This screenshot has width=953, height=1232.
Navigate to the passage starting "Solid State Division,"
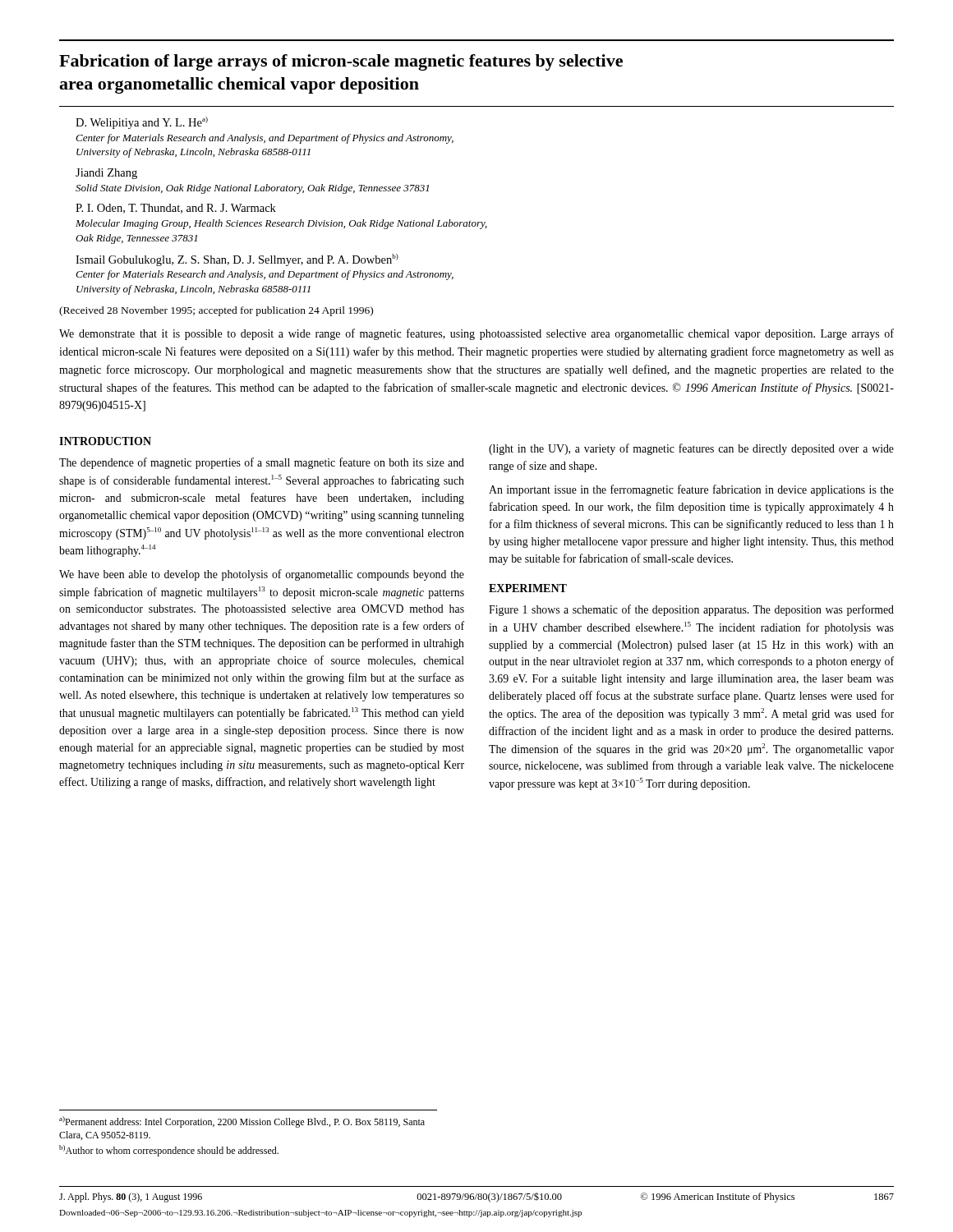coord(253,188)
